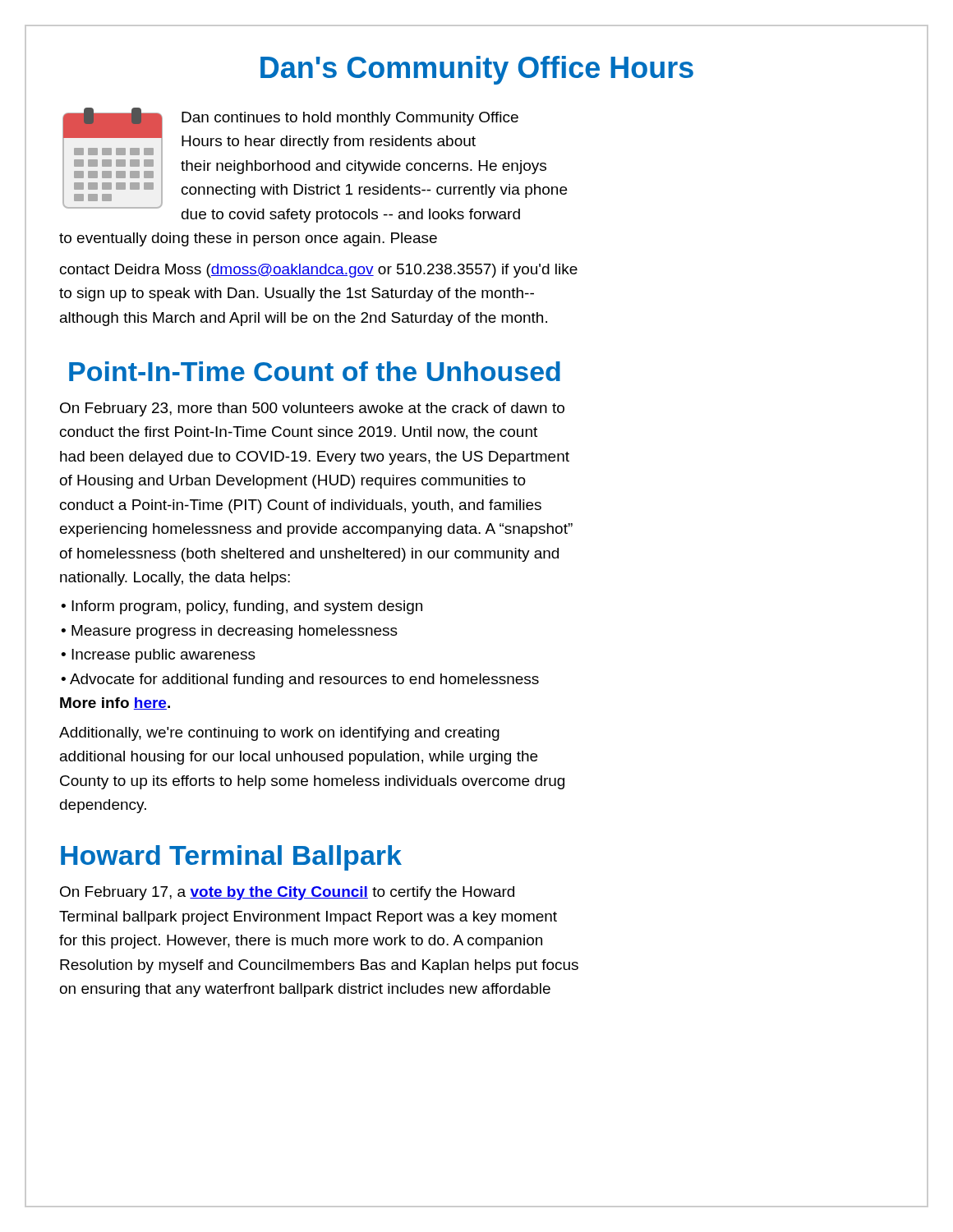The height and width of the screenshot is (1232, 953).
Task: Point to the element starting "On February 17, a vote by the City"
Action: 319,940
